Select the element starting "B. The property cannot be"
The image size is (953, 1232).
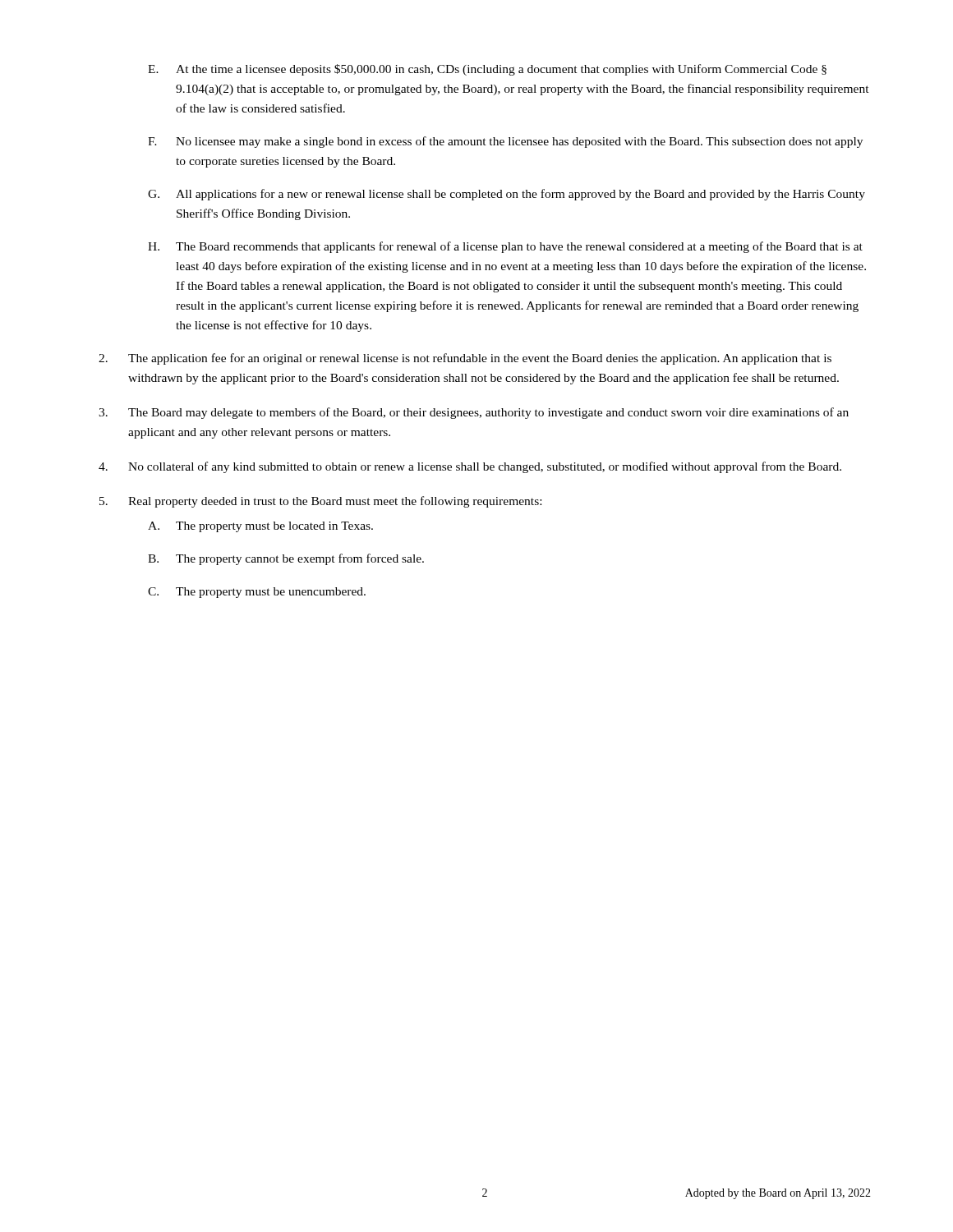tap(286, 559)
